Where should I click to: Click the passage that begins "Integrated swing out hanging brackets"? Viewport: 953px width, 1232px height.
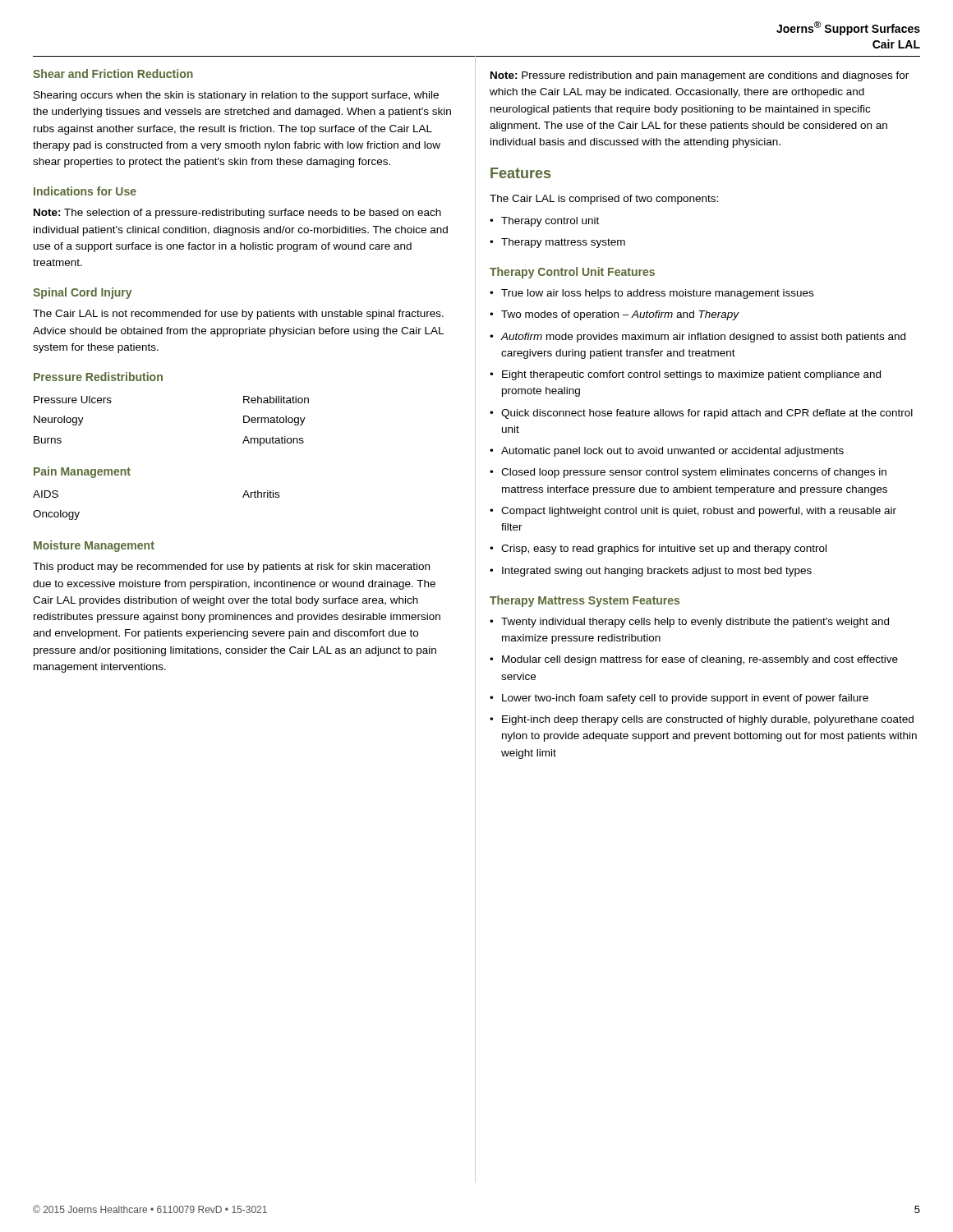pyautogui.click(x=657, y=570)
